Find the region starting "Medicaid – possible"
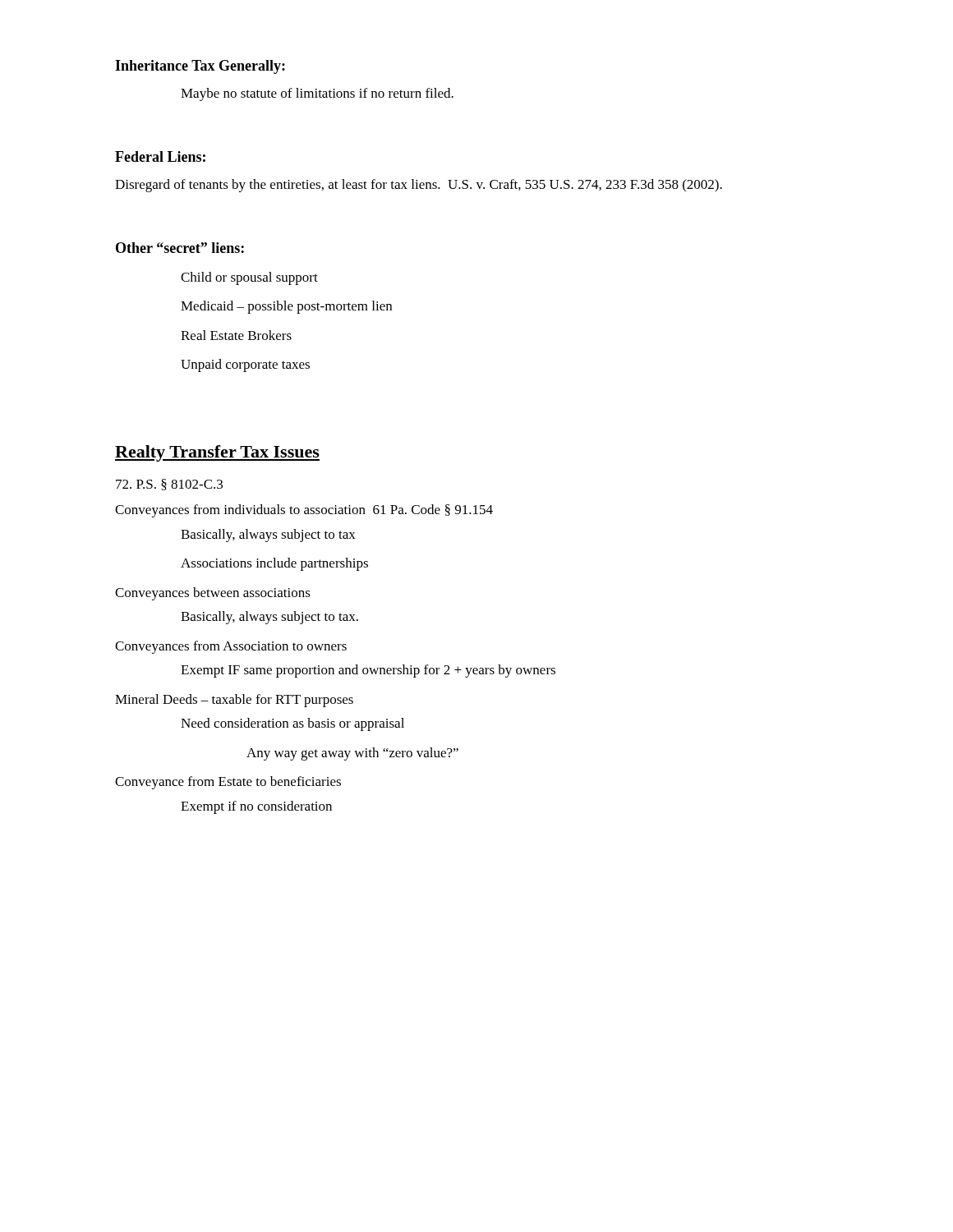The image size is (953, 1232). pyautogui.click(x=287, y=306)
